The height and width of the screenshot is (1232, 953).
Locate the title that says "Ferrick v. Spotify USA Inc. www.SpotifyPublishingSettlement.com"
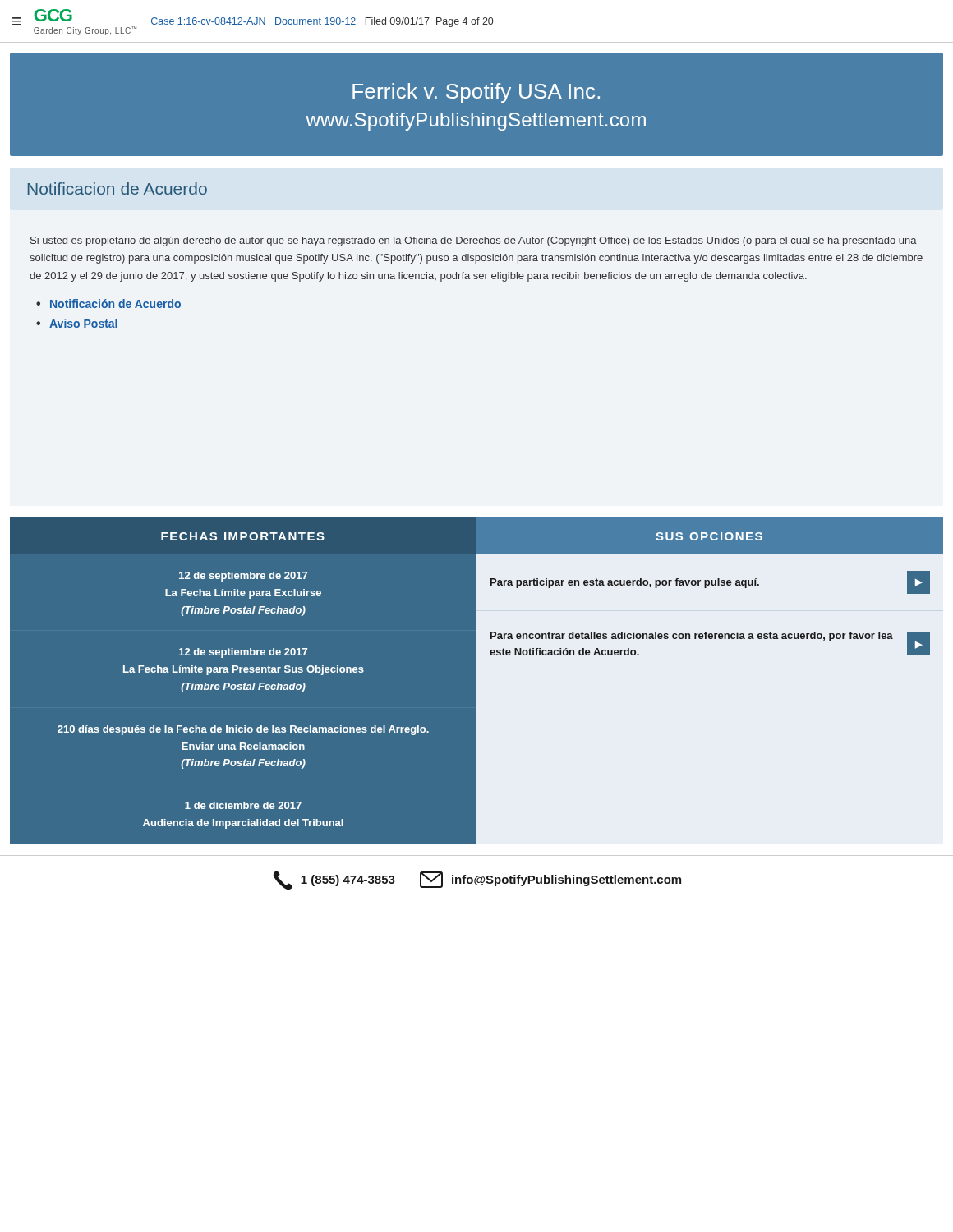tap(476, 105)
